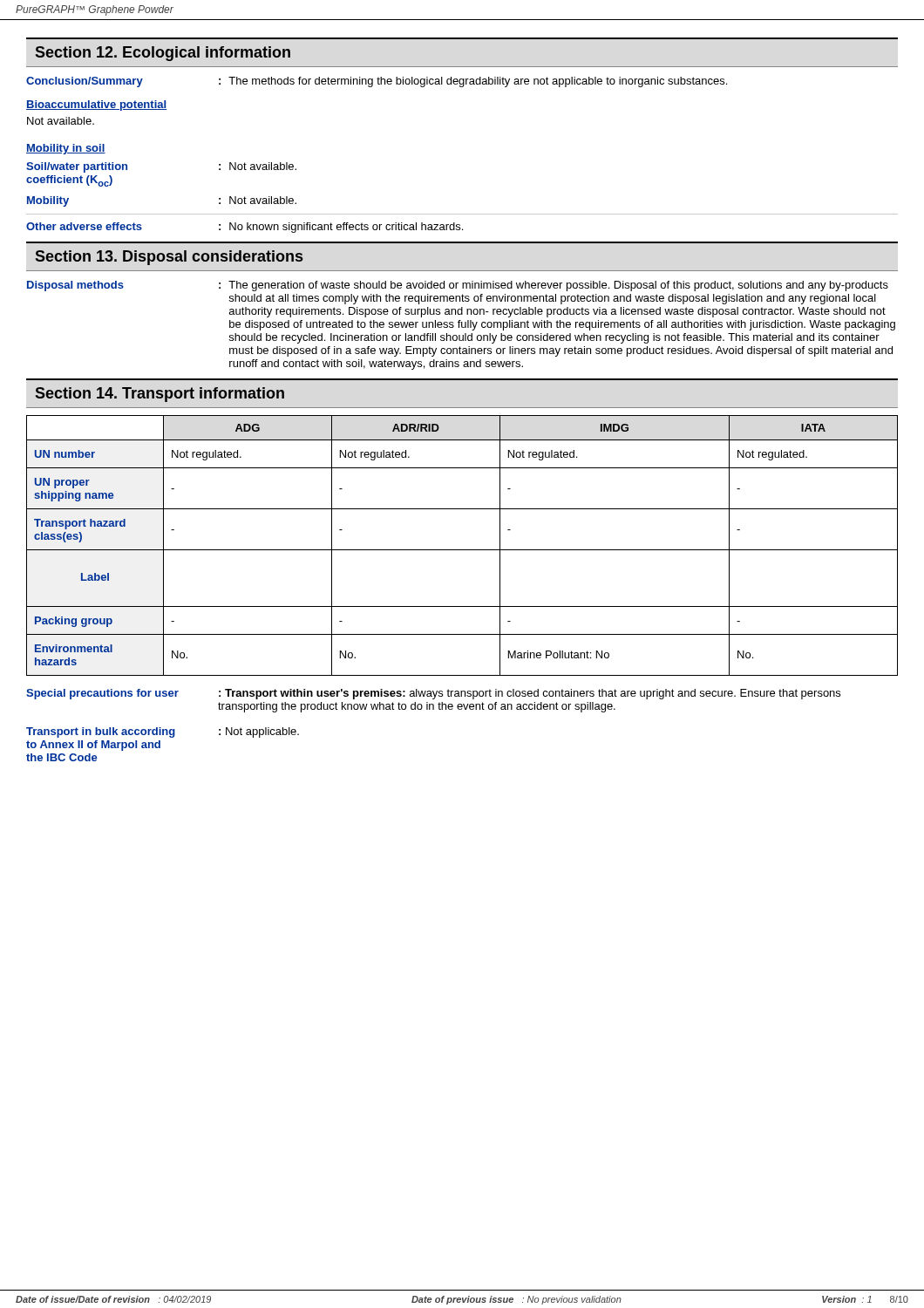This screenshot has height=1308, width=924.
Task: Where does it say "Not available."?
Action: tap(60, 121)
